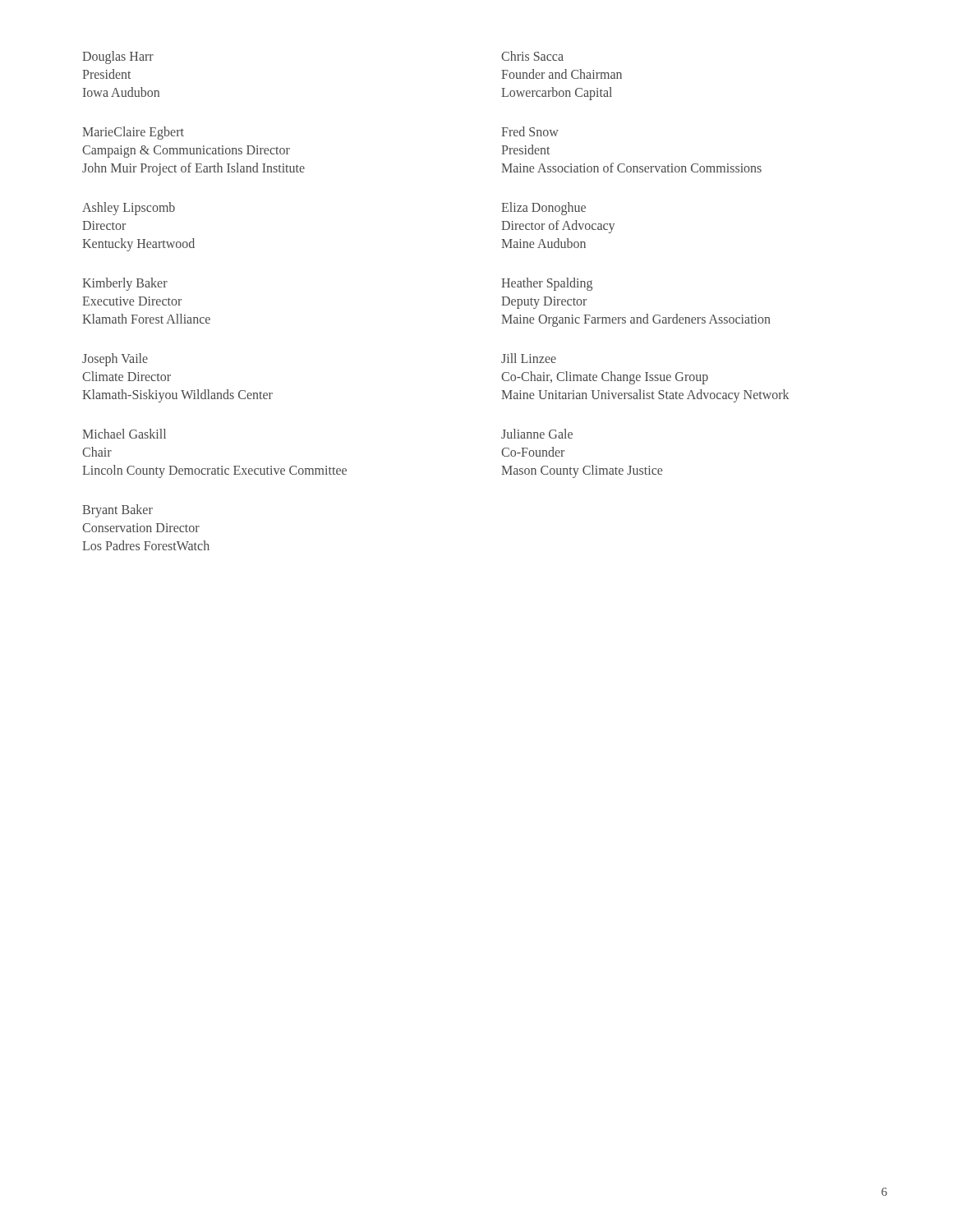Find the block on this page that starts "MarieClaire Egbert Campaign & Communications Director"
Image resolution: width=953 pixels, height=1232 pixels.
coord(275,150)
